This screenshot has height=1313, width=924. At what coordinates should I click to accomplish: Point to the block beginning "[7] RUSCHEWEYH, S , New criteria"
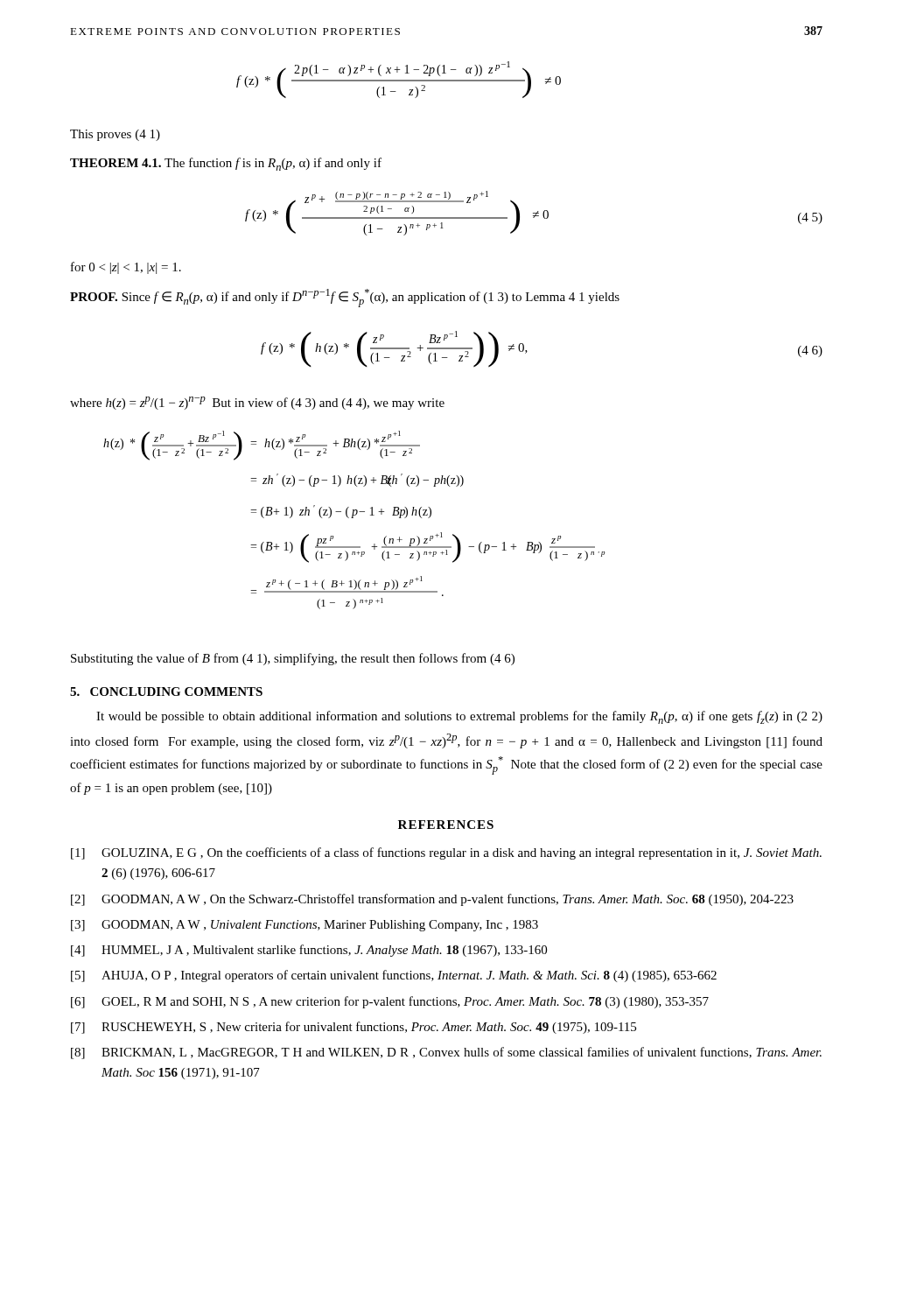coord(446,1027)
